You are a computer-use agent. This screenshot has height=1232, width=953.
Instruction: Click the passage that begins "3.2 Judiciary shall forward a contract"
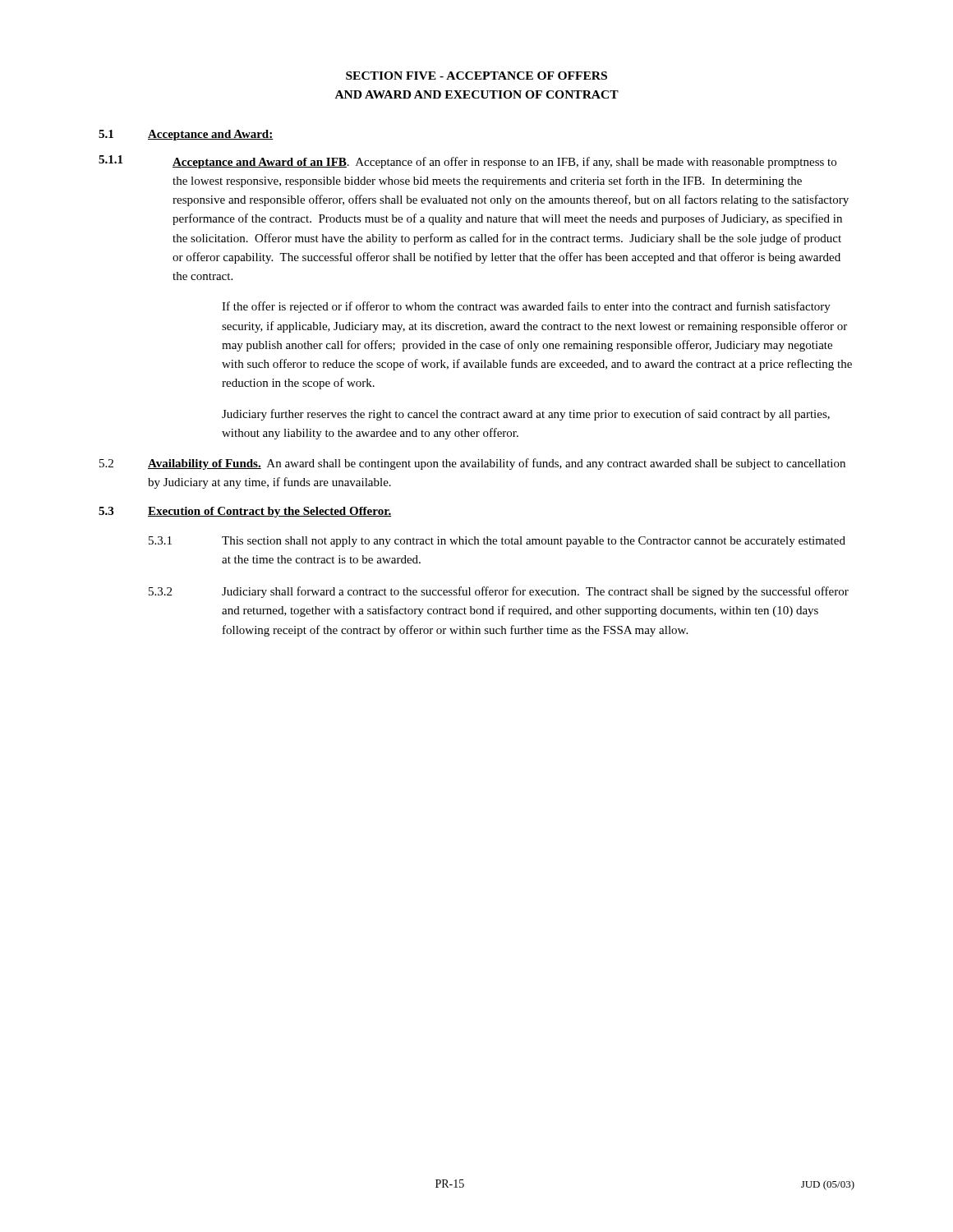501,611
